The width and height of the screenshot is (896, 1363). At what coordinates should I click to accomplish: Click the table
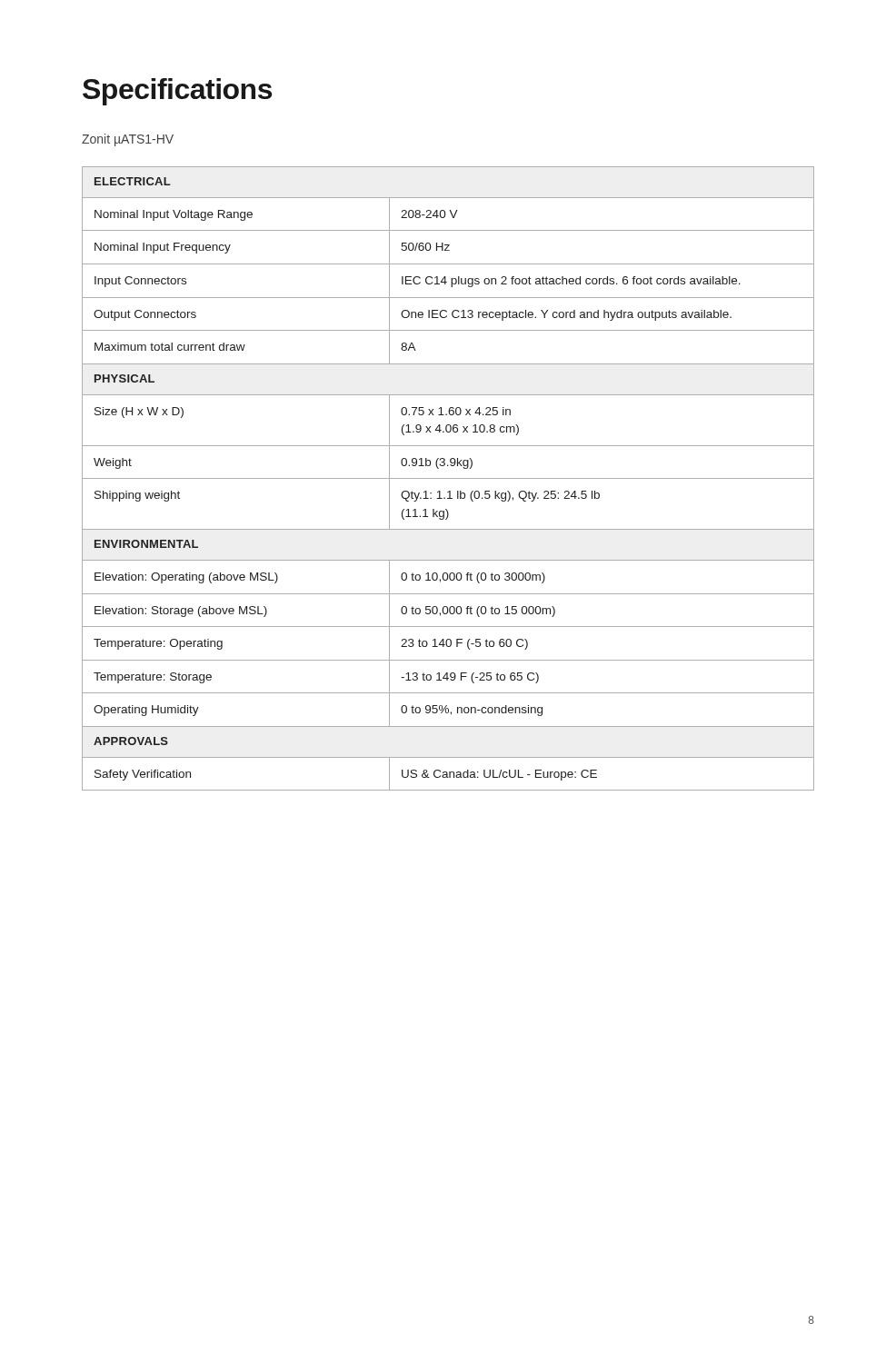[x=448, y=479]
